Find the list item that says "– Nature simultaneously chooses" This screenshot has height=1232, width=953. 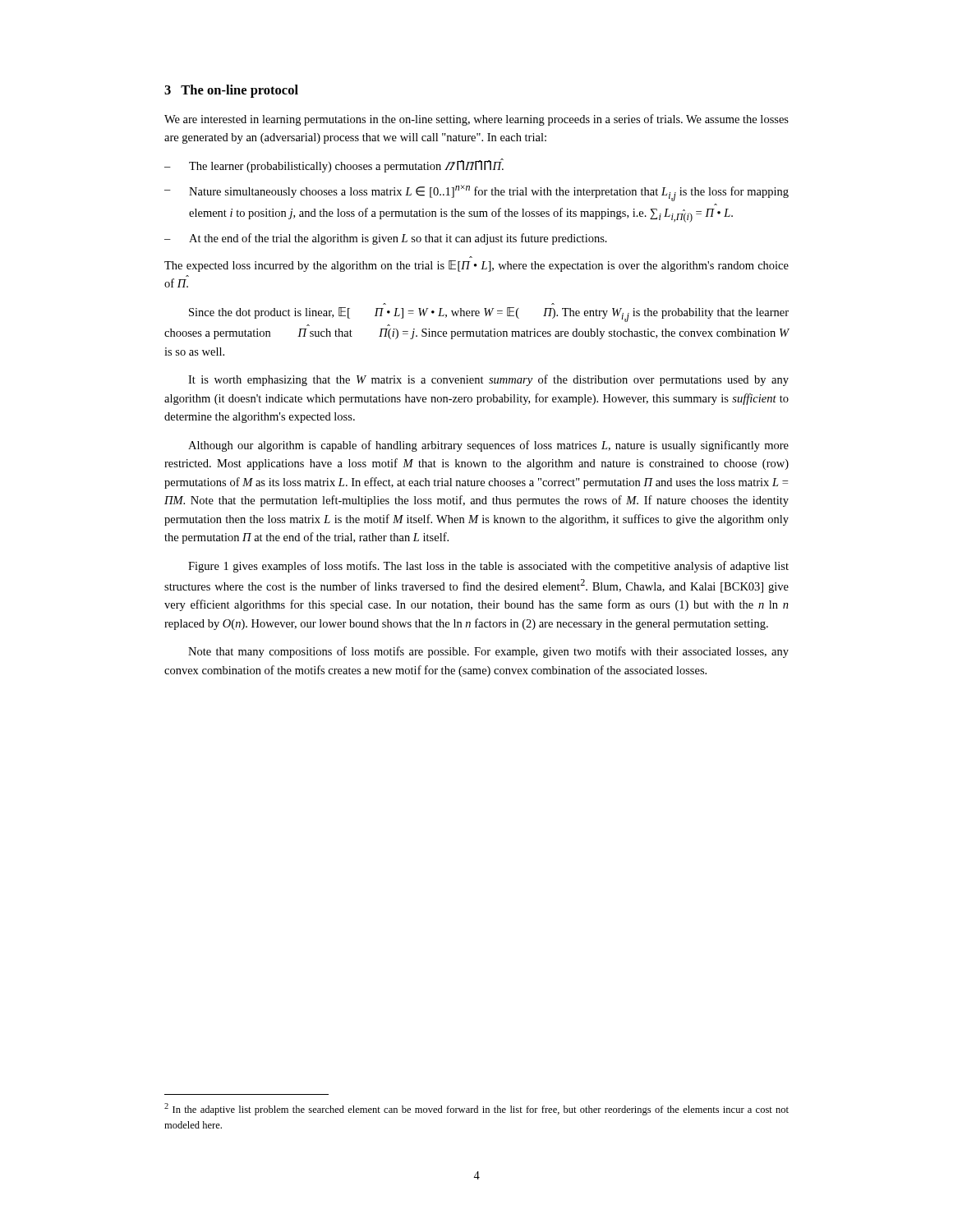click(476, 201)
